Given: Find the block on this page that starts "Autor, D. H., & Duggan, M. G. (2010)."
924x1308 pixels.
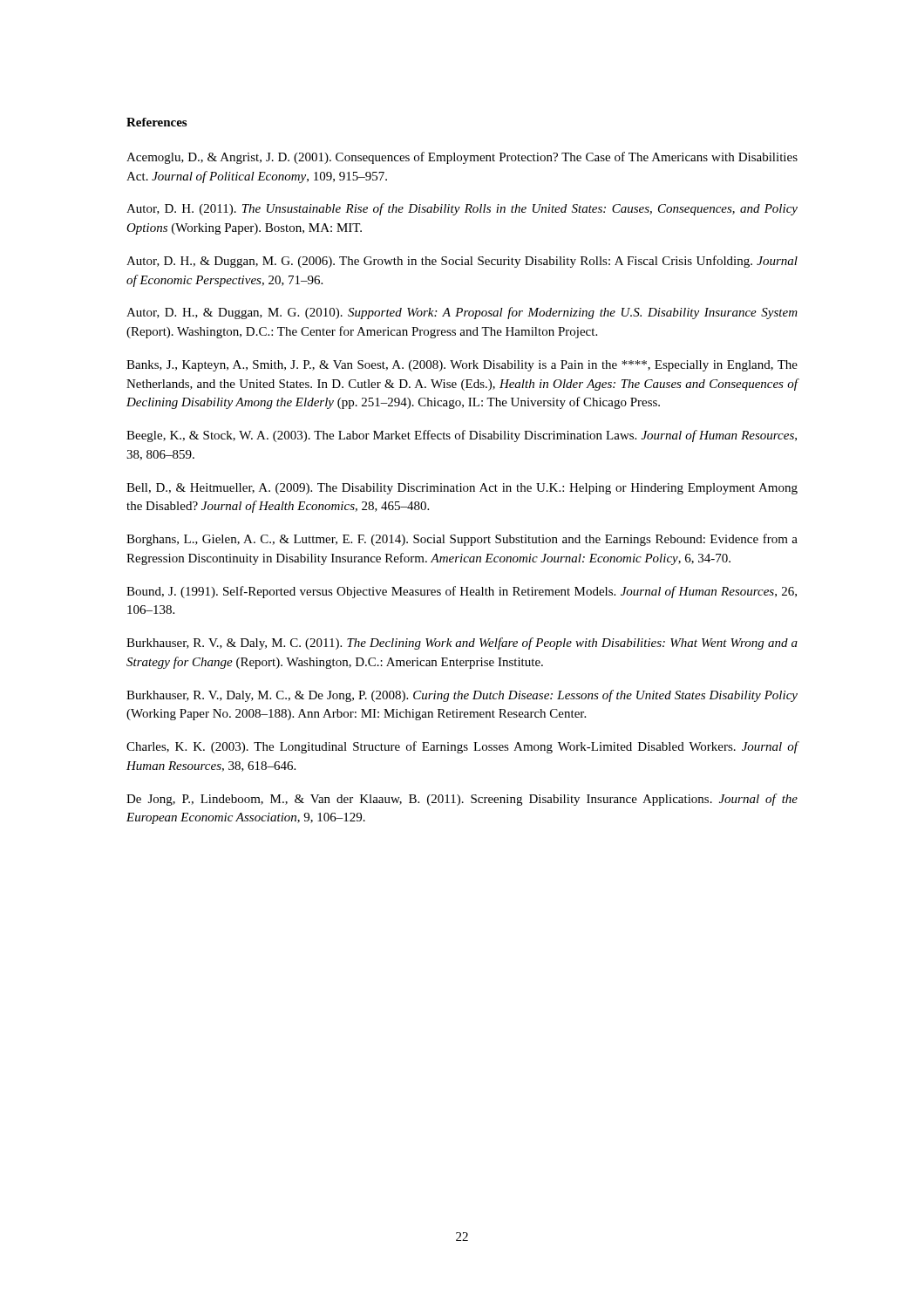Looking at the screenshot, I should (462, 322).
